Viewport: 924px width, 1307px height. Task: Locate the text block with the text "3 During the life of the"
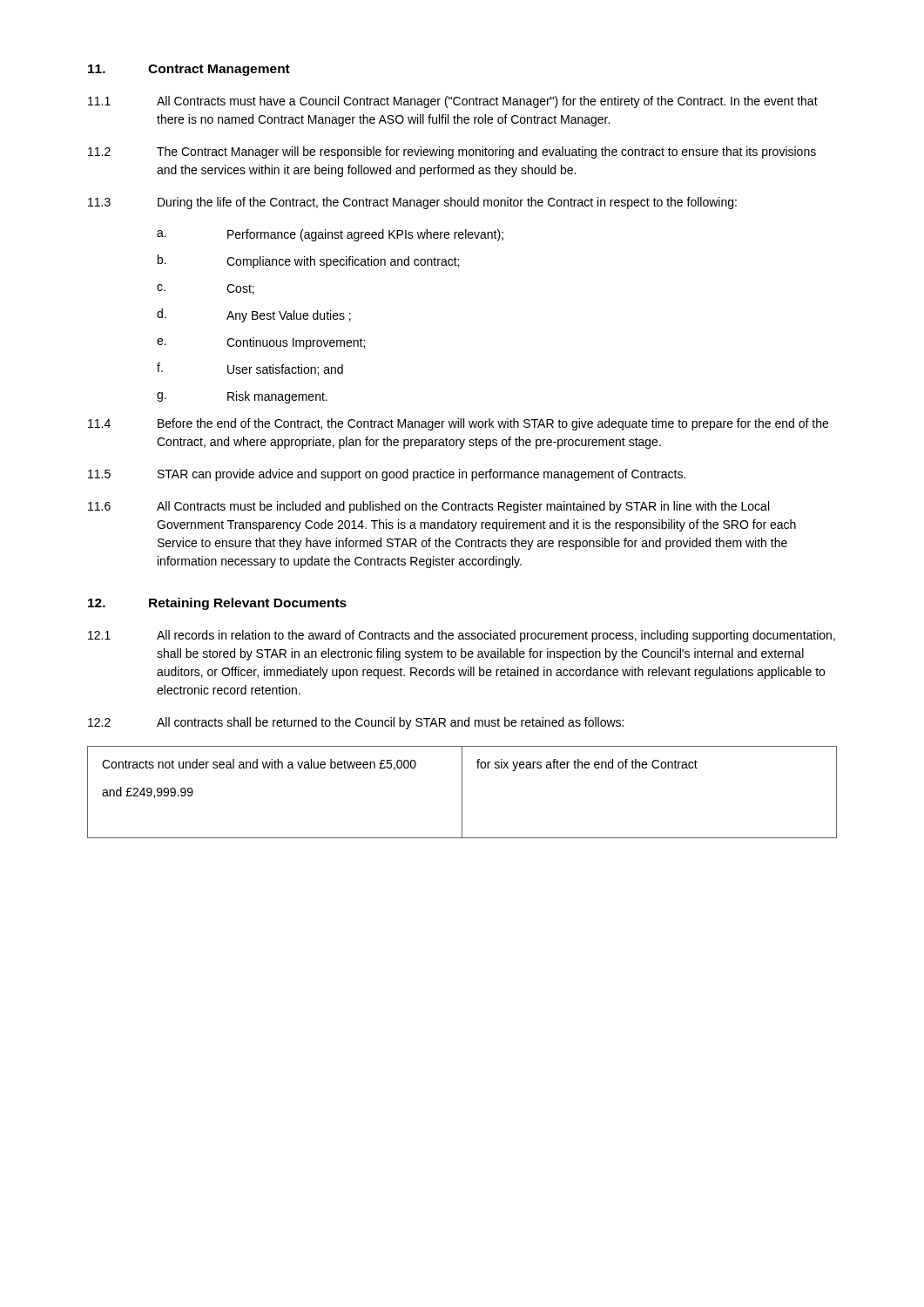coord(462,203)
